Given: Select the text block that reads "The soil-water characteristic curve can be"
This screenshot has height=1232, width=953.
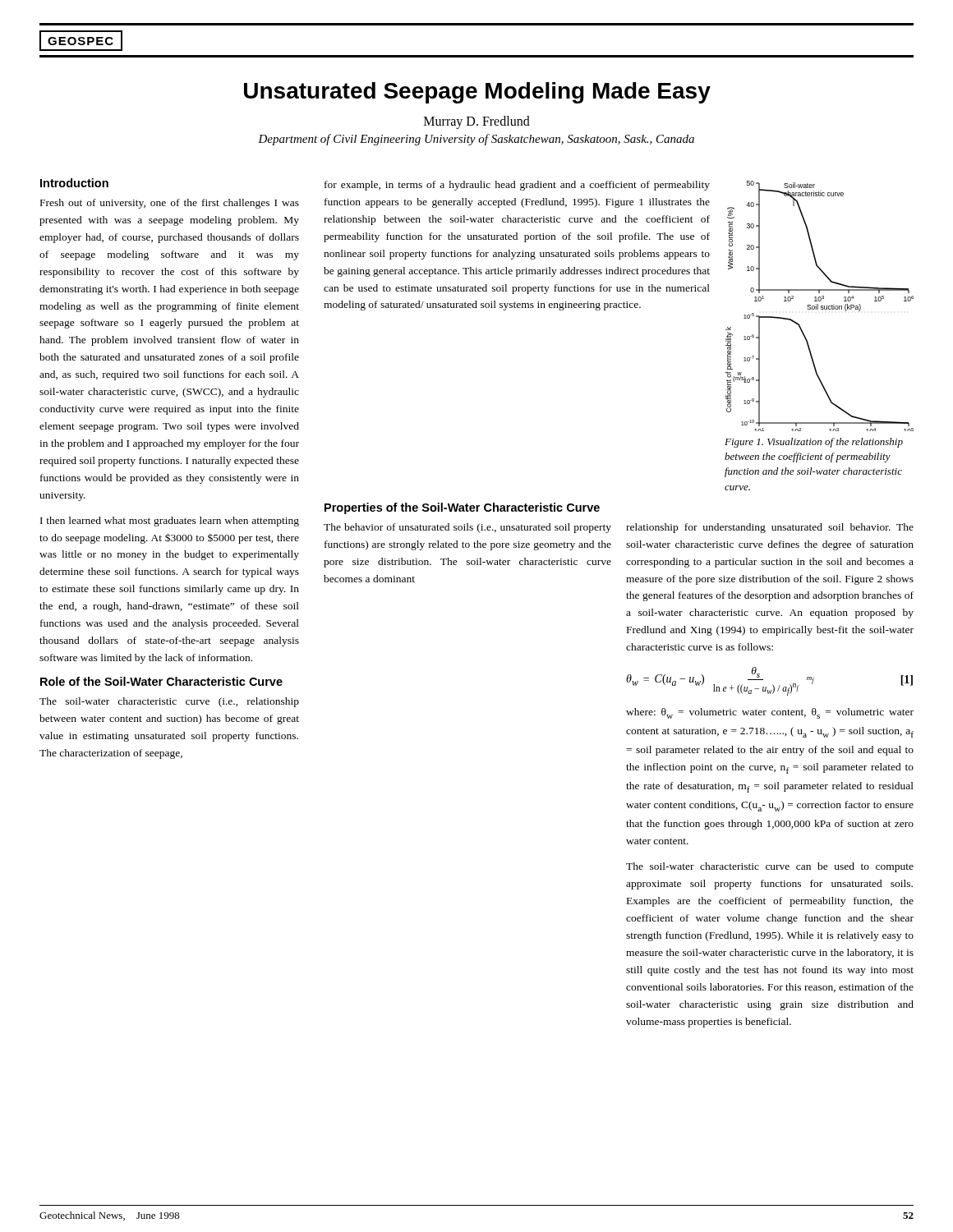Looking at the screenshot, I should click(x=770, y=944).
